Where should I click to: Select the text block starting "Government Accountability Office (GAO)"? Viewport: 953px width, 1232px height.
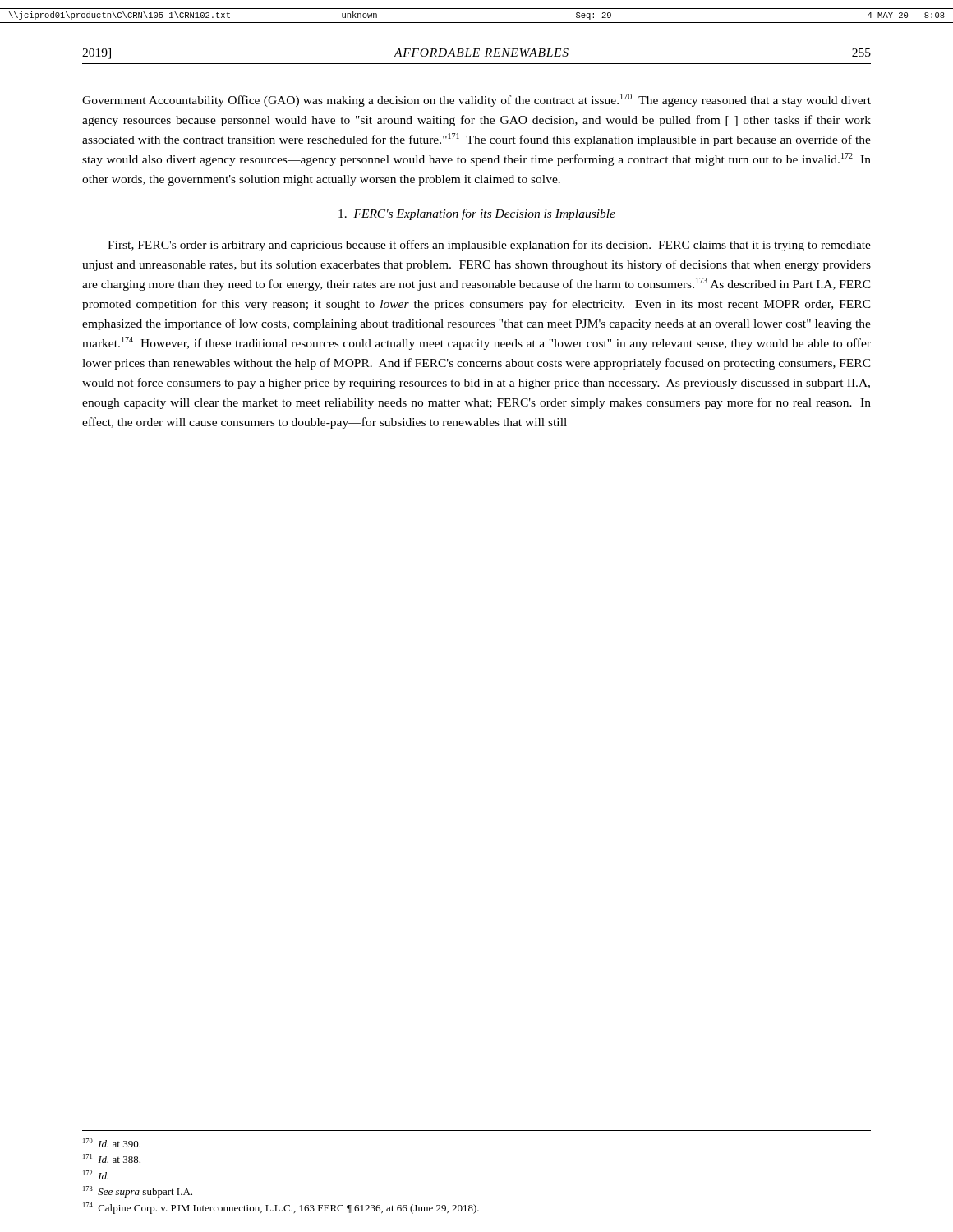point(476,139)
